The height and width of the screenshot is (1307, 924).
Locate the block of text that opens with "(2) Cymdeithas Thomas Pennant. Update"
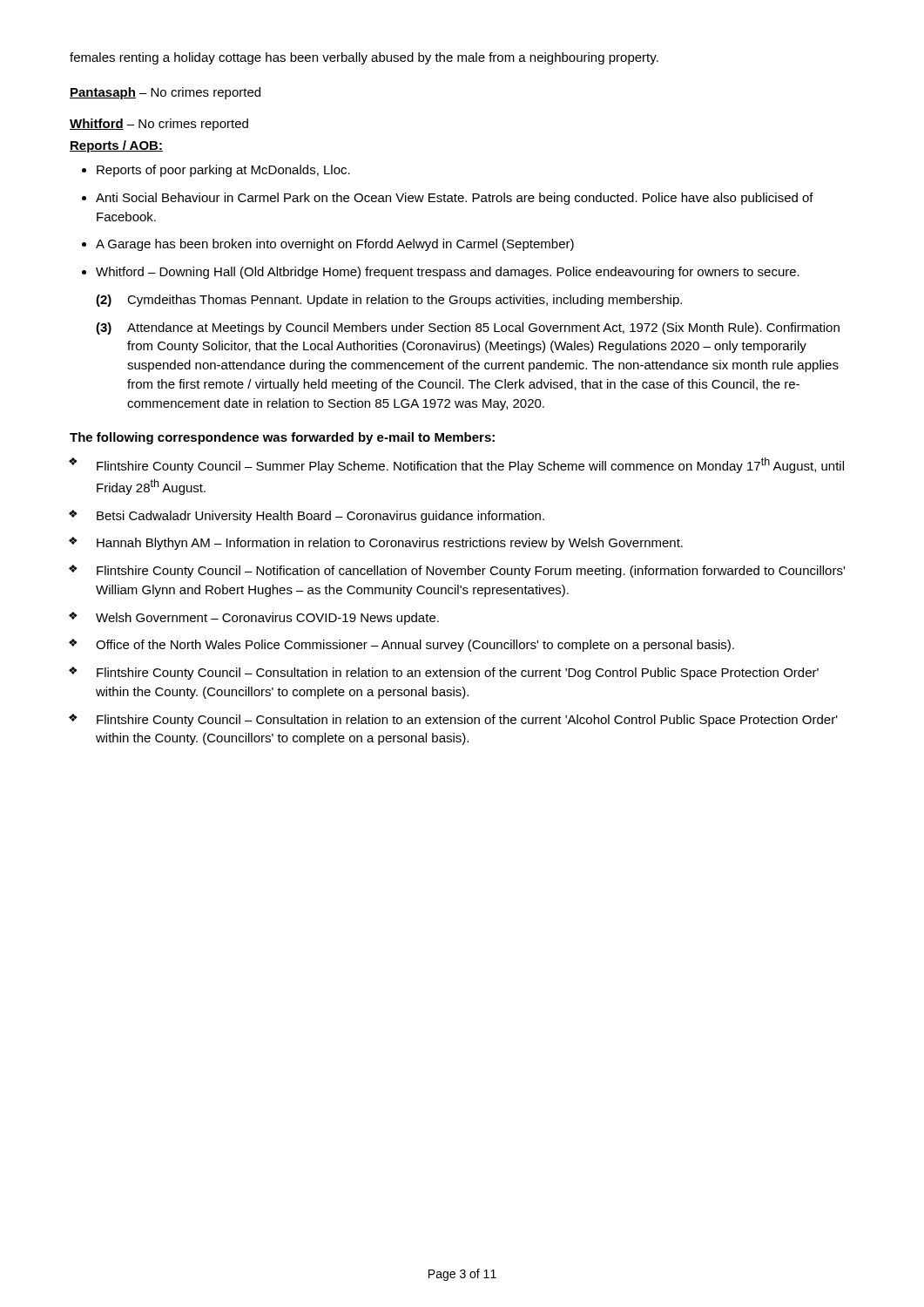pyautogui.click(x=475, y=299)
